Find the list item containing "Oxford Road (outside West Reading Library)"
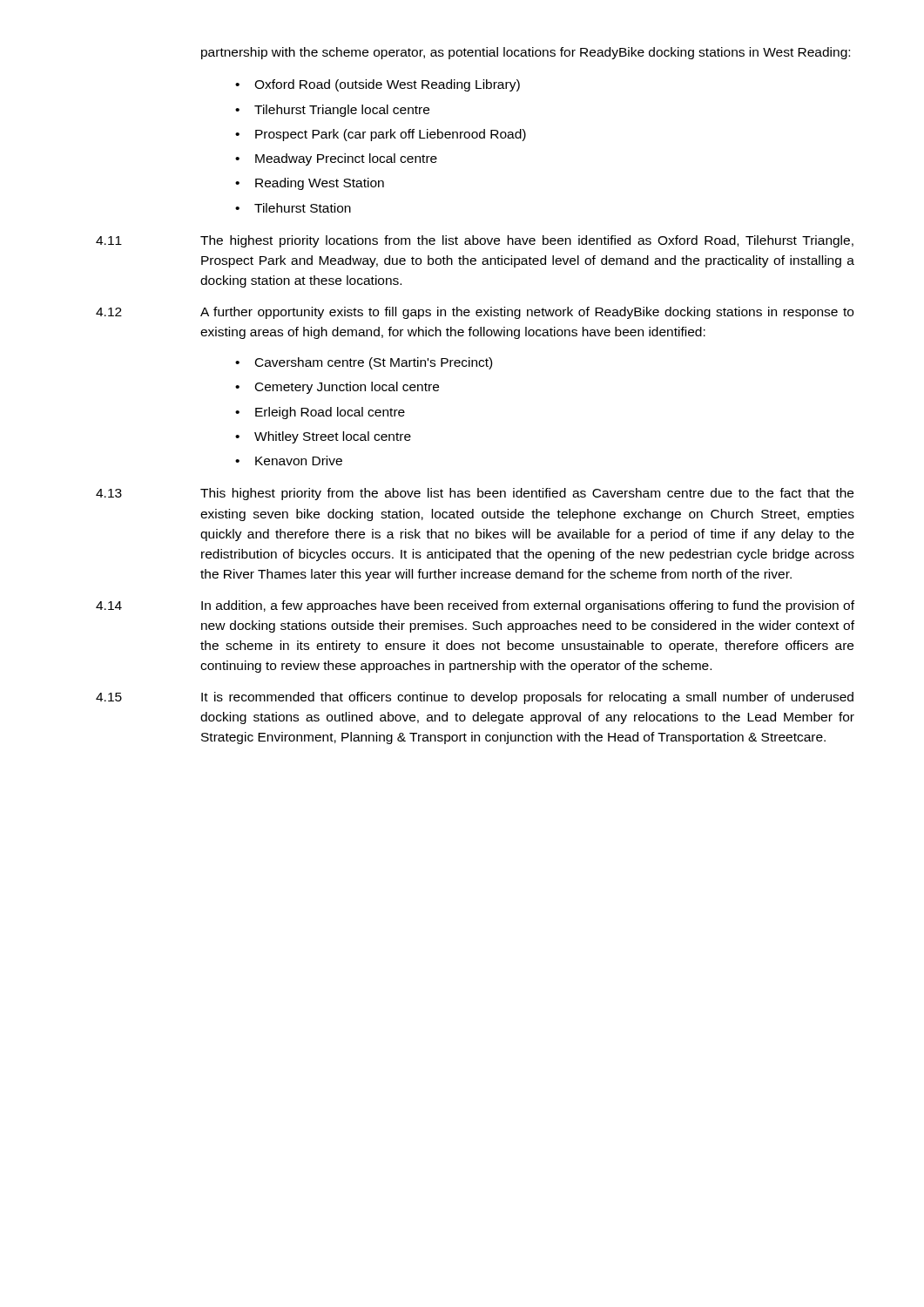 pyautogui.click(x=387, y=84)
